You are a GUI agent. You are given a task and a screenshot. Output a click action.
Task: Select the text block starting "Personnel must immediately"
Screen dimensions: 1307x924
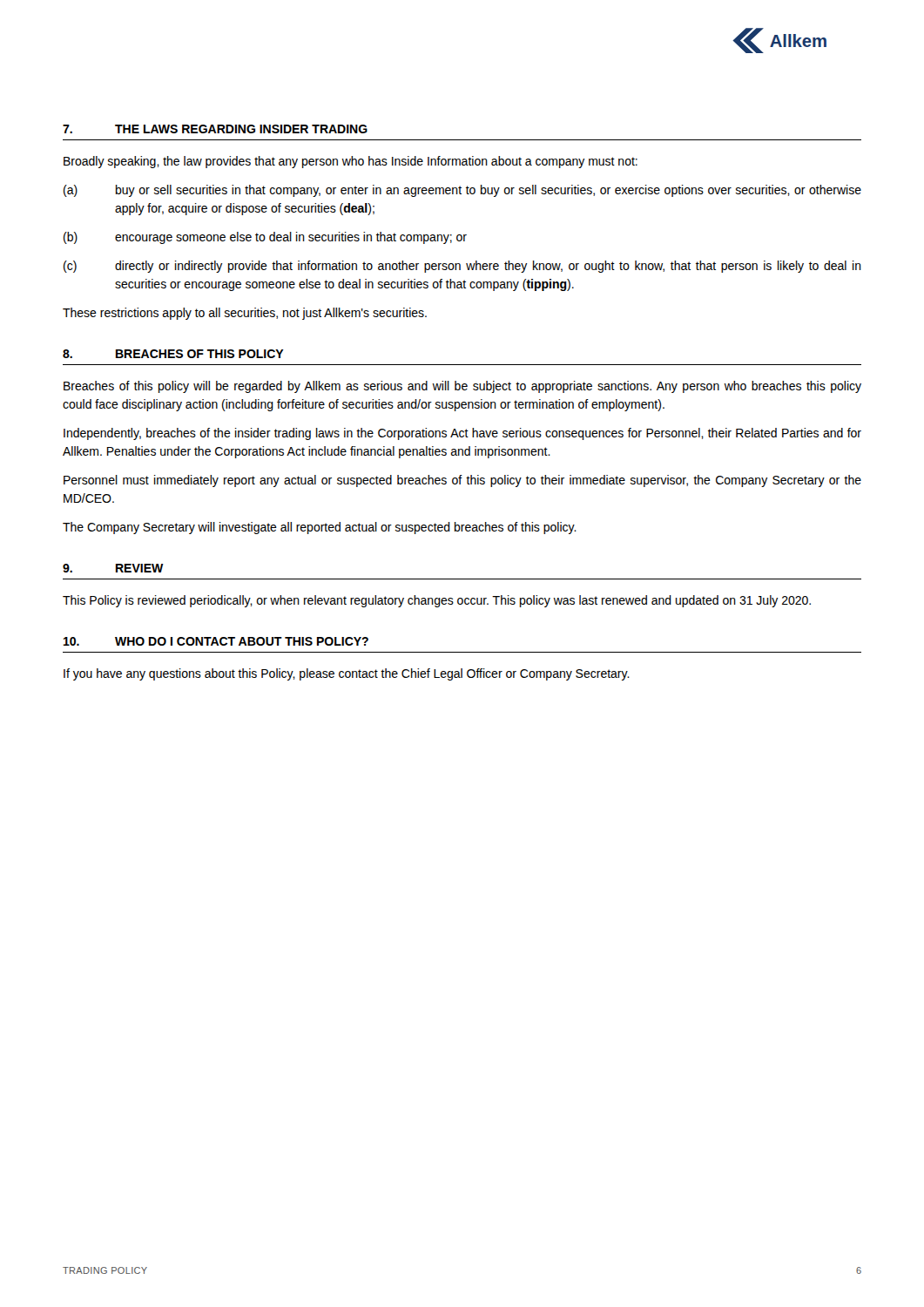pos(462,489)
